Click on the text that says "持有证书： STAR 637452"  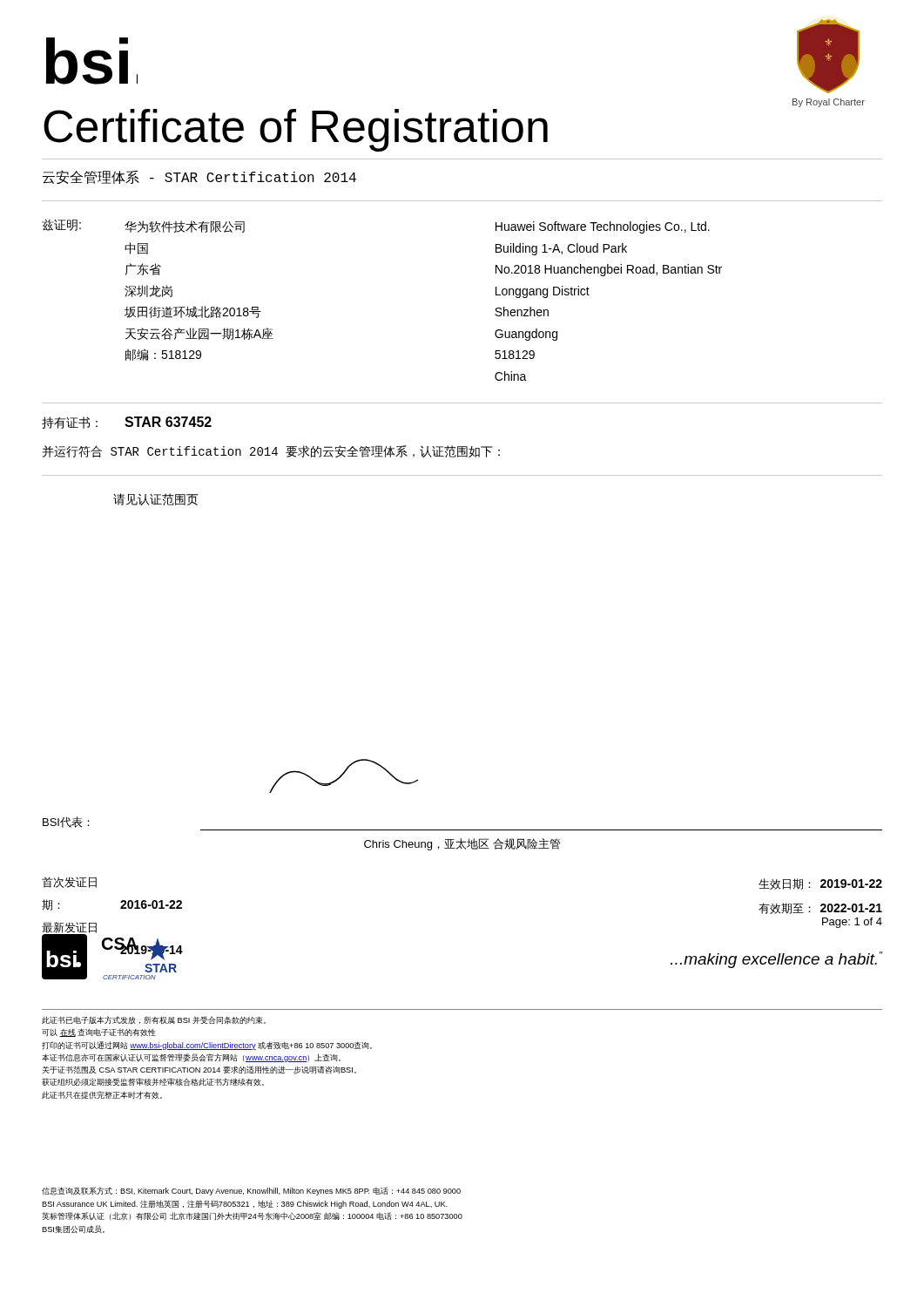127,423
